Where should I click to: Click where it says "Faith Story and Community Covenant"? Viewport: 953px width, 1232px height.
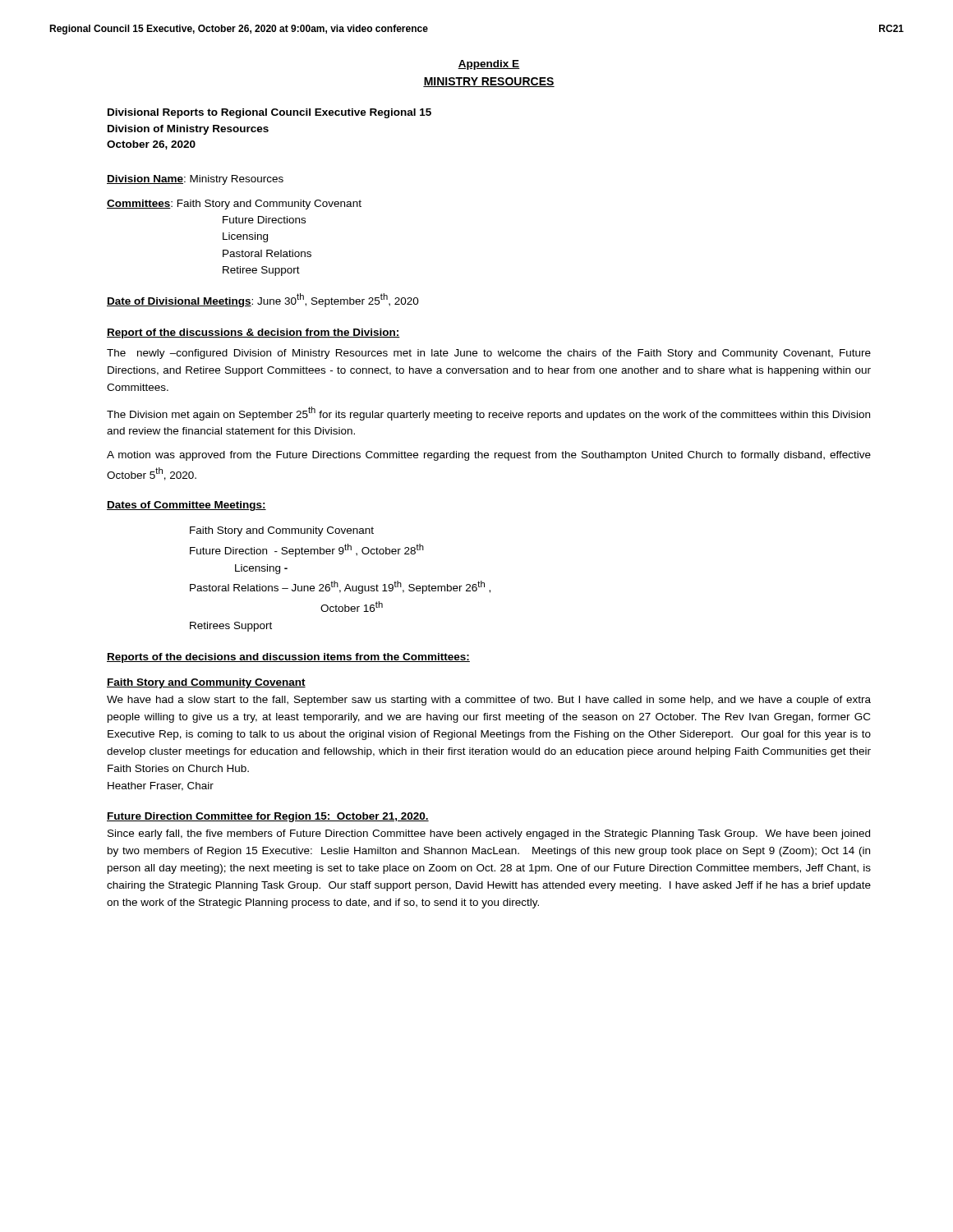(x=206, y=682)
